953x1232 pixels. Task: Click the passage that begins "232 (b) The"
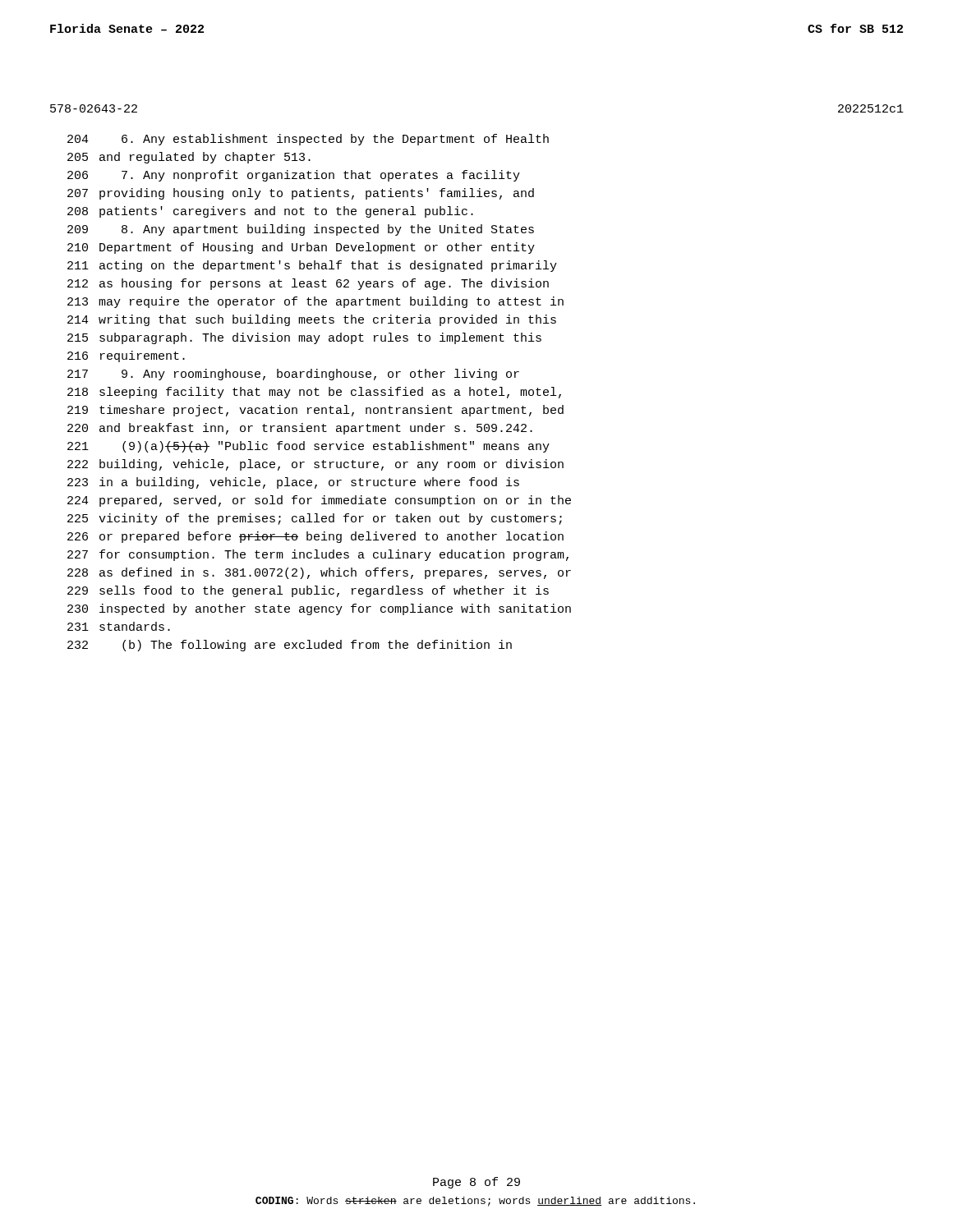(x=476, y=646)
